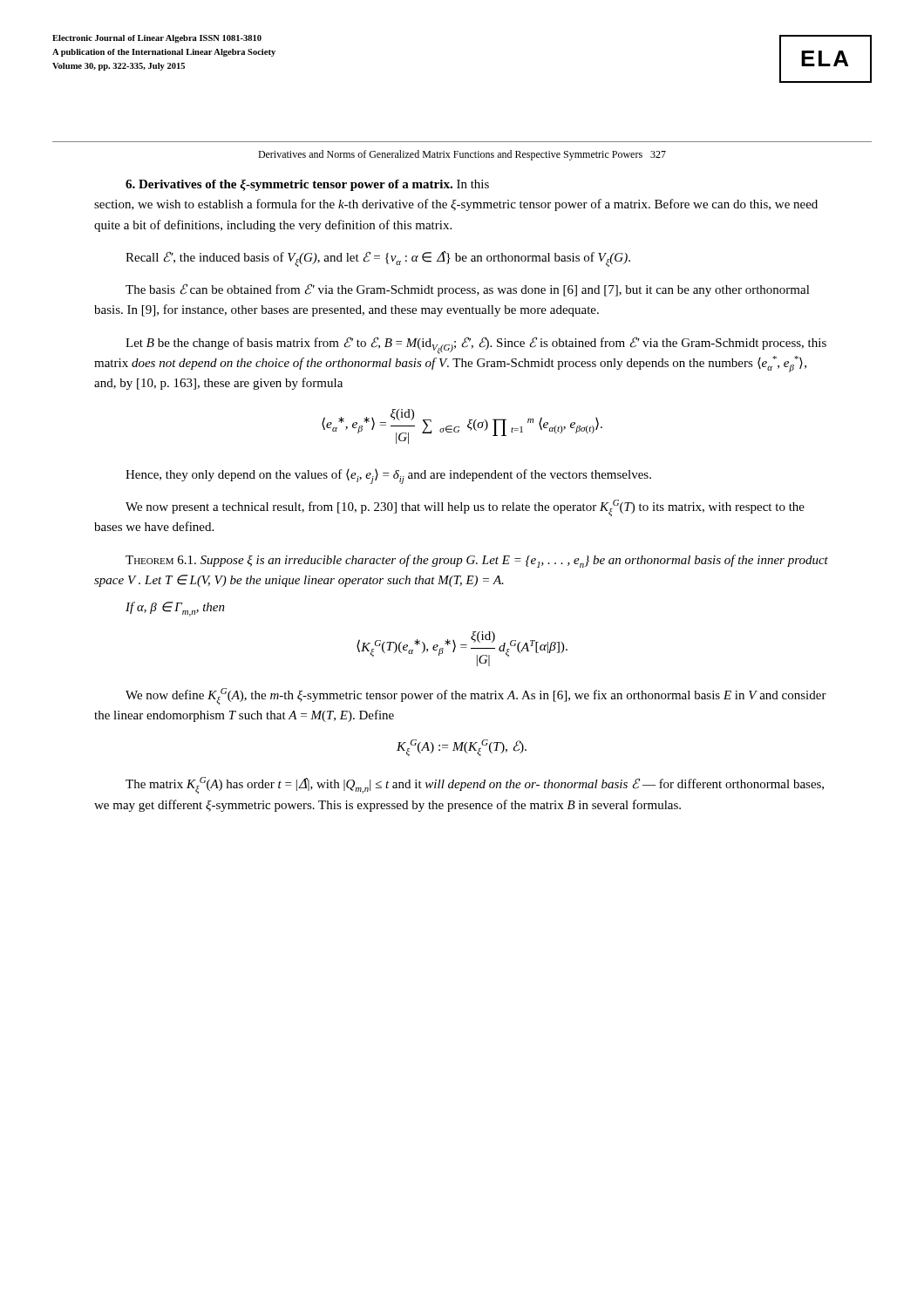Find the section header
Viewport: 924px width, 1308px height.
[x=307, y=184]
